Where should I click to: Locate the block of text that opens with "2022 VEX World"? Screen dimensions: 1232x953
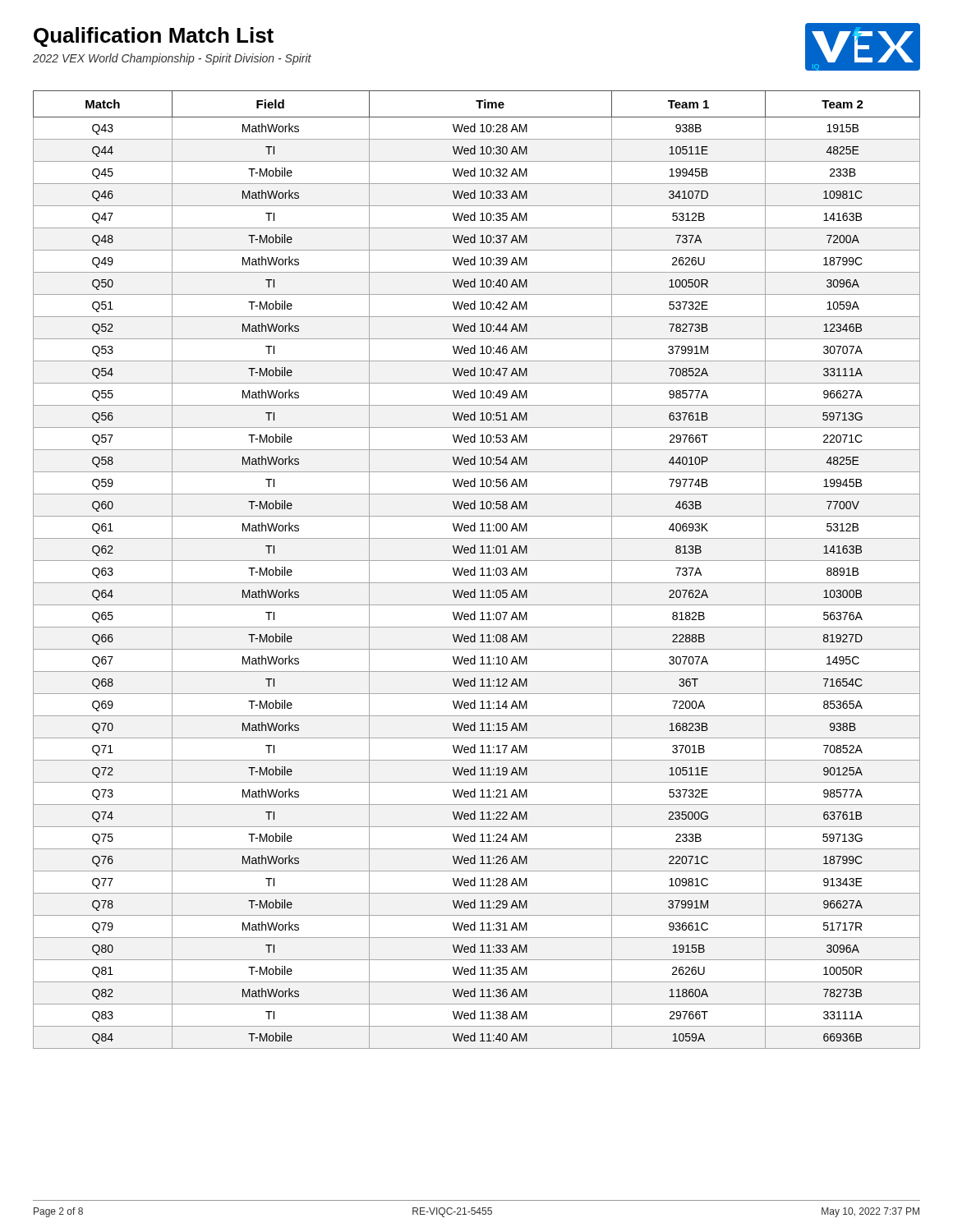click(x=172, y=58)
